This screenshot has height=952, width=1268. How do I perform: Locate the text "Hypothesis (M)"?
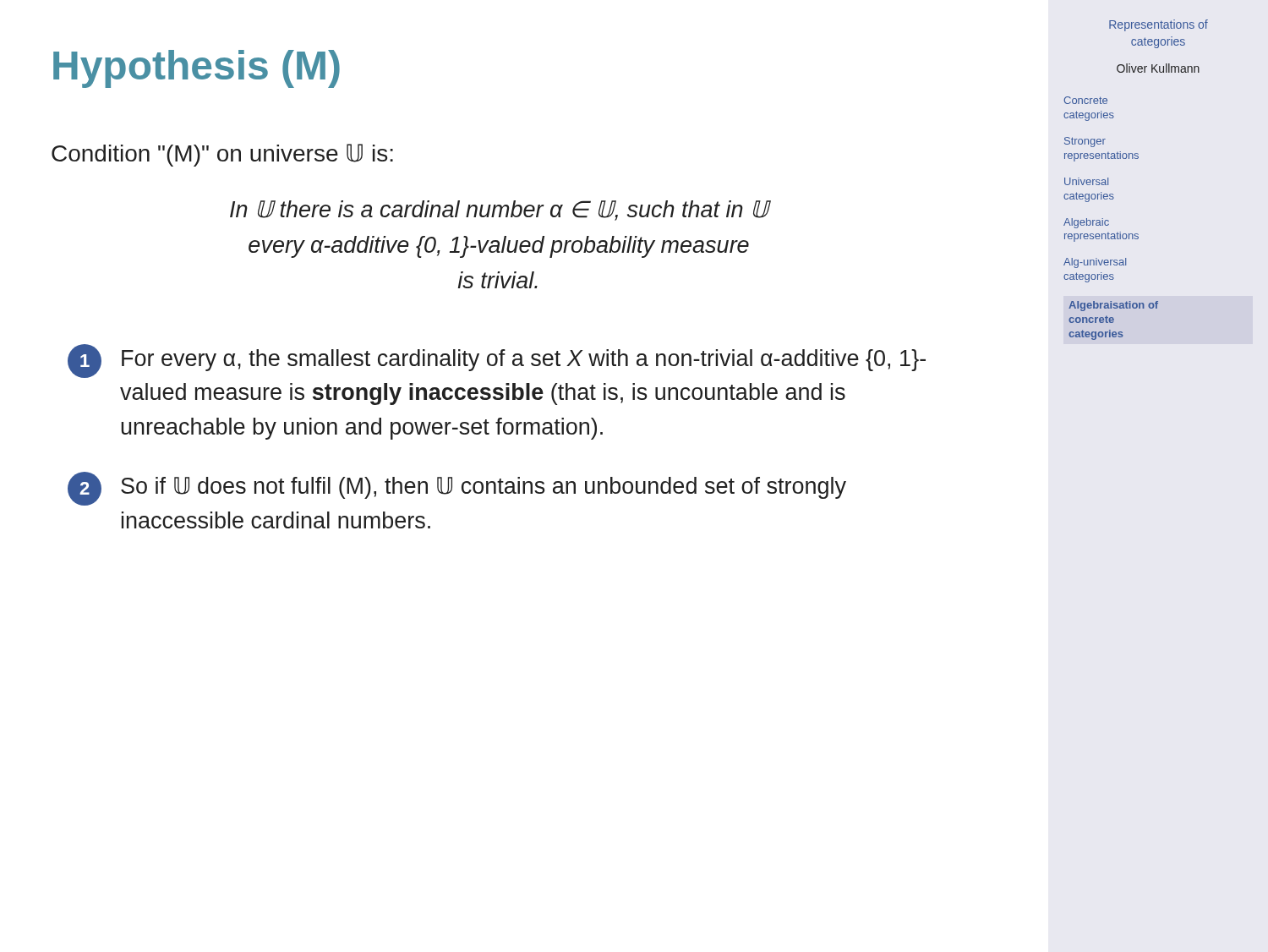[196, 66]
